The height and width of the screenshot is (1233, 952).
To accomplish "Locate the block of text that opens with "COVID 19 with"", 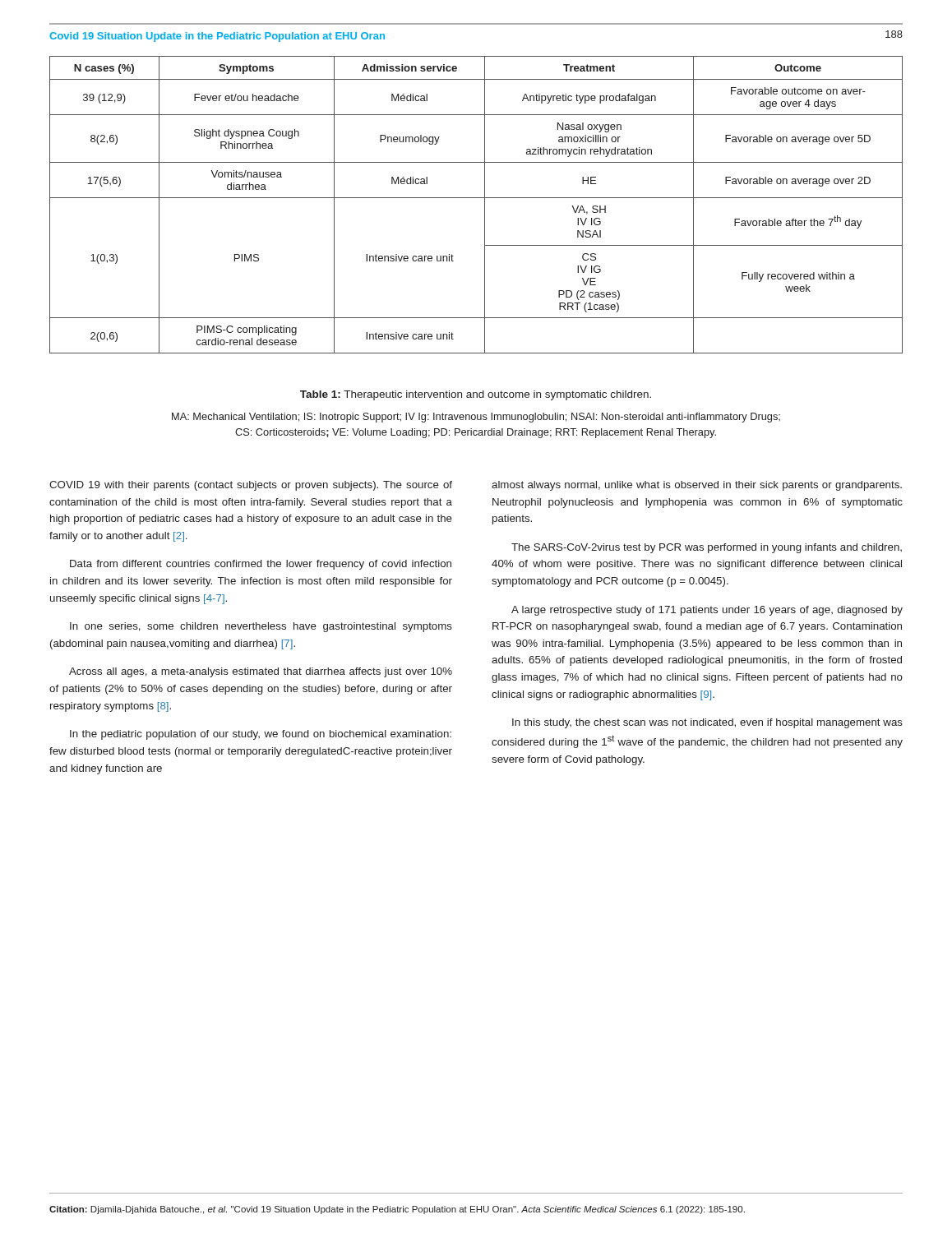I will pyautogui.click(x=251, y=510).
